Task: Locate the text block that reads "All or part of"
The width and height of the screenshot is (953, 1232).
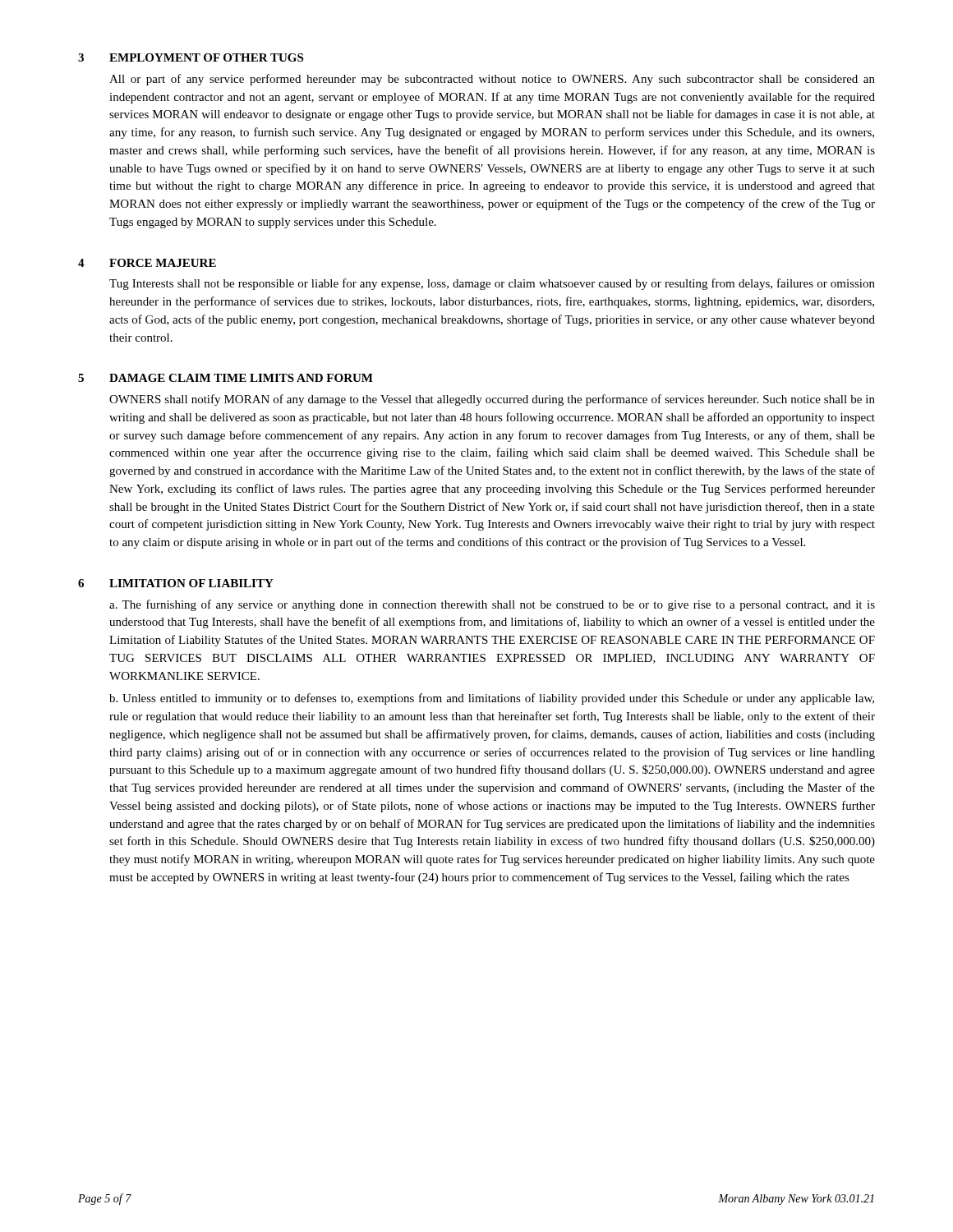Action: [492, 151]
